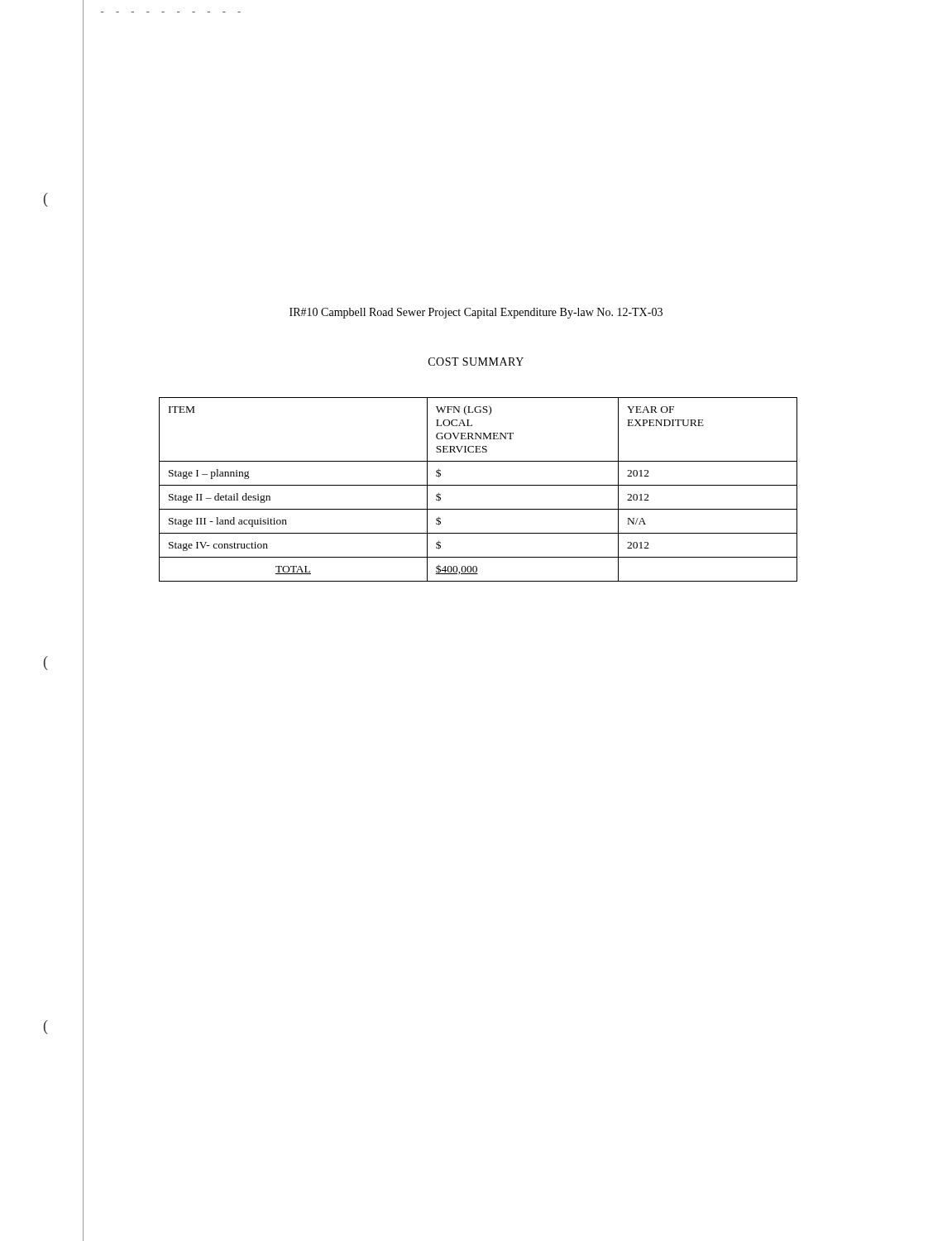Select the title containing "IR#10 Campbell Road"

[x=476, y=312]
